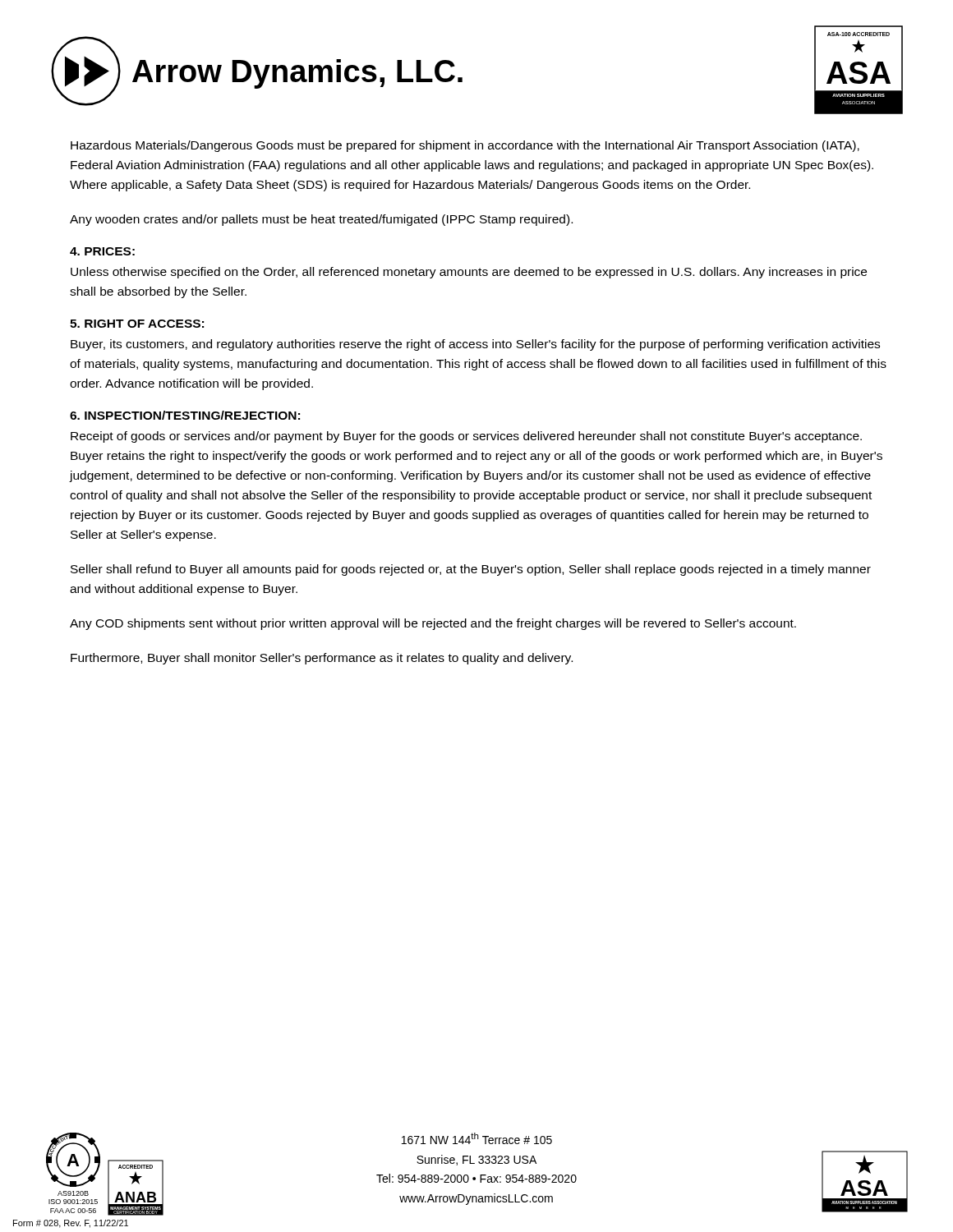Point to the block starting "Buyer, its customers,"
953x1232 pixels.
click(x=478, y=364)
